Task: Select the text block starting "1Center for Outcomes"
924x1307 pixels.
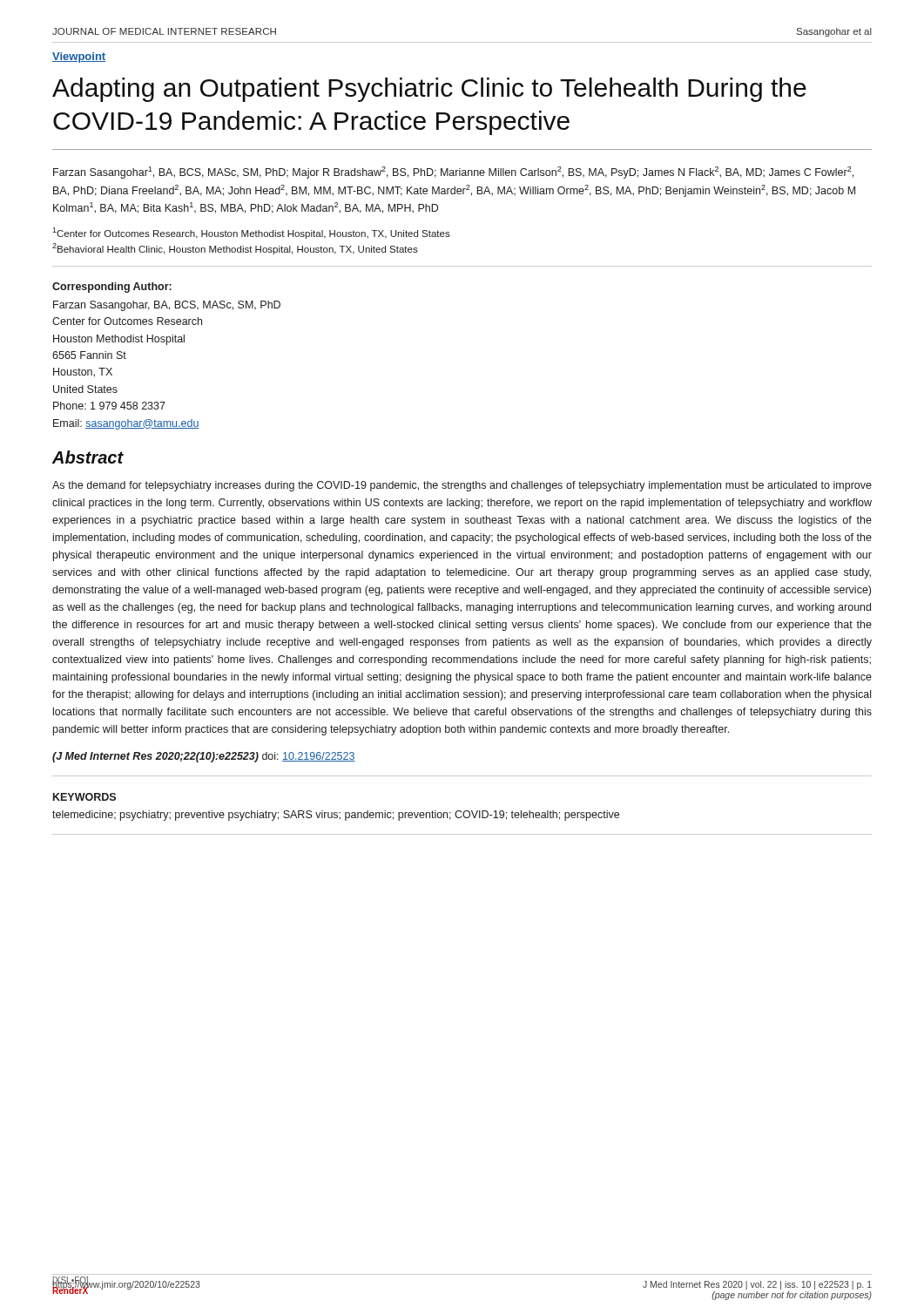Action: pyautogui.click(x=251, y=240)
